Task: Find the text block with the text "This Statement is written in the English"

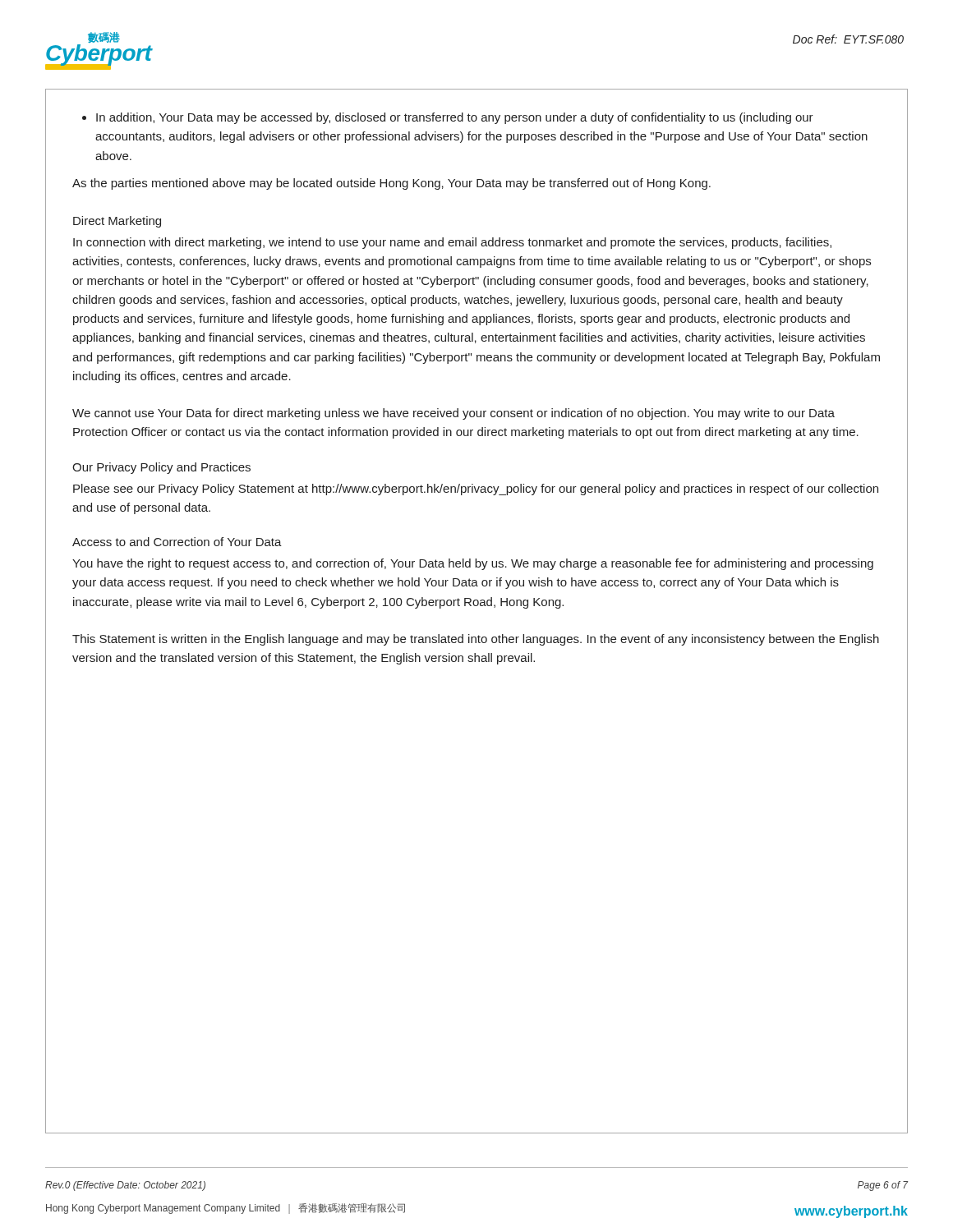Action: point(476,648)
